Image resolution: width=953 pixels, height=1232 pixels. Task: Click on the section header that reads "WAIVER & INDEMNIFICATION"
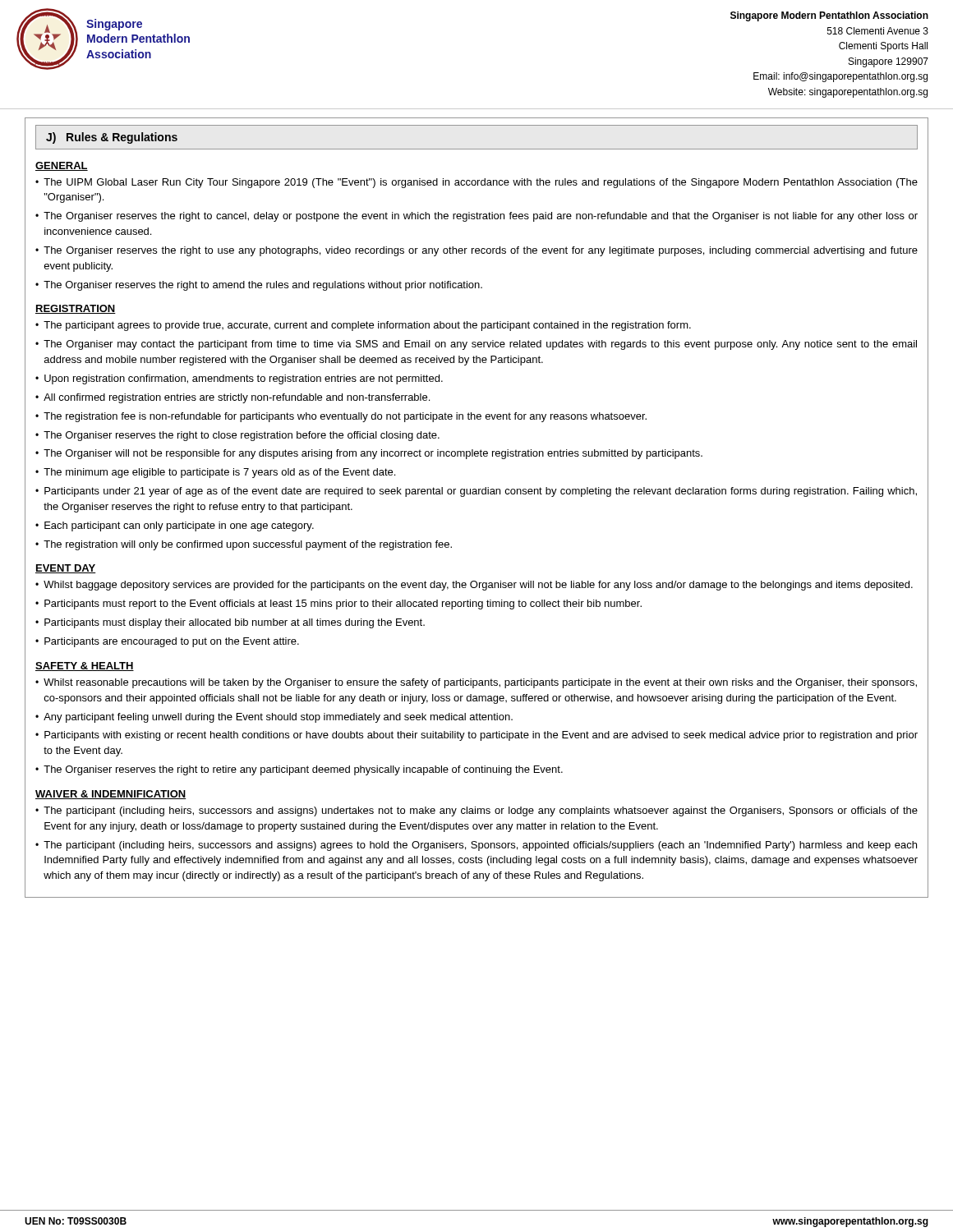pos(111,795)
